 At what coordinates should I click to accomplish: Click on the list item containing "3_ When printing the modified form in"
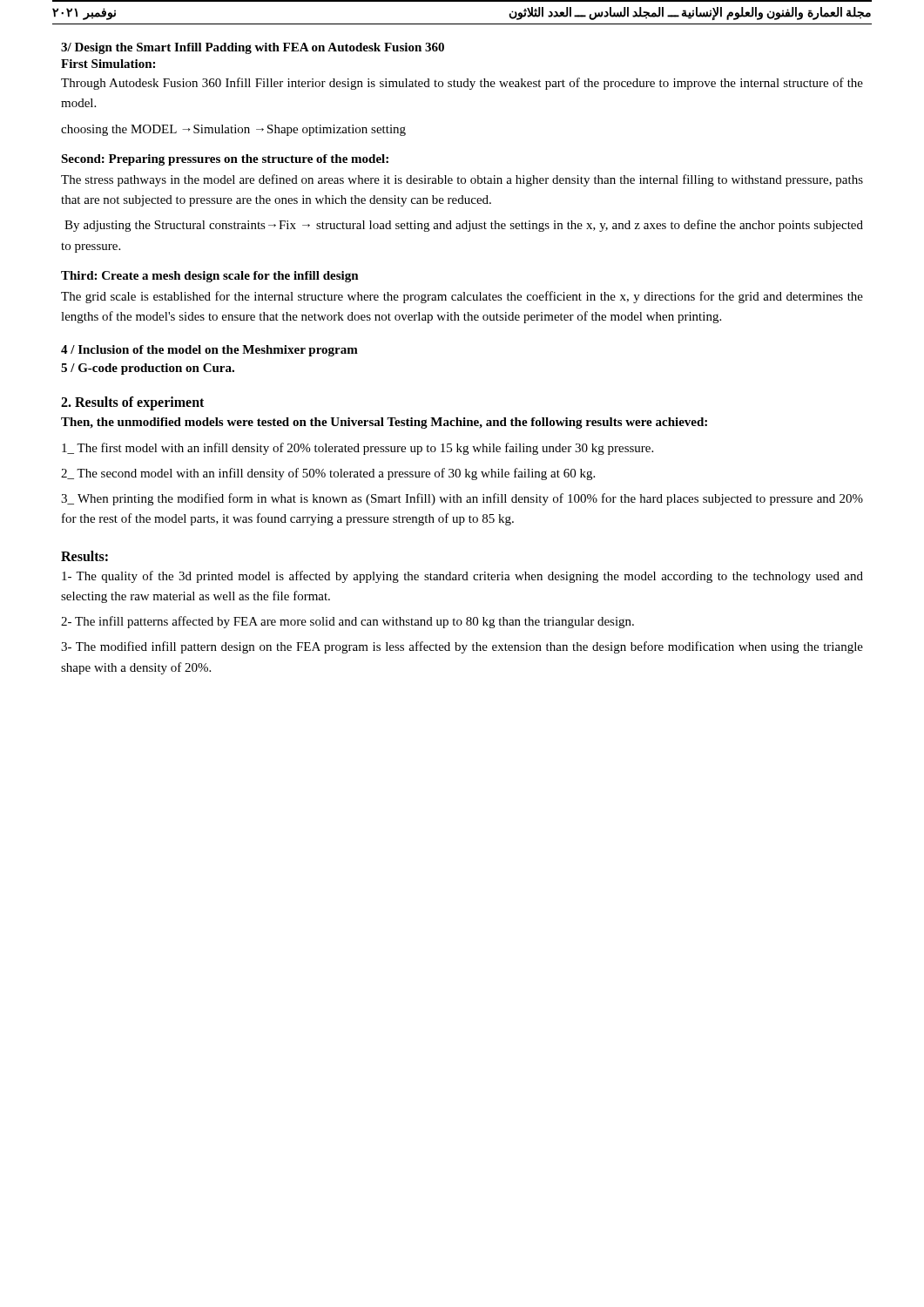(462, 509)
